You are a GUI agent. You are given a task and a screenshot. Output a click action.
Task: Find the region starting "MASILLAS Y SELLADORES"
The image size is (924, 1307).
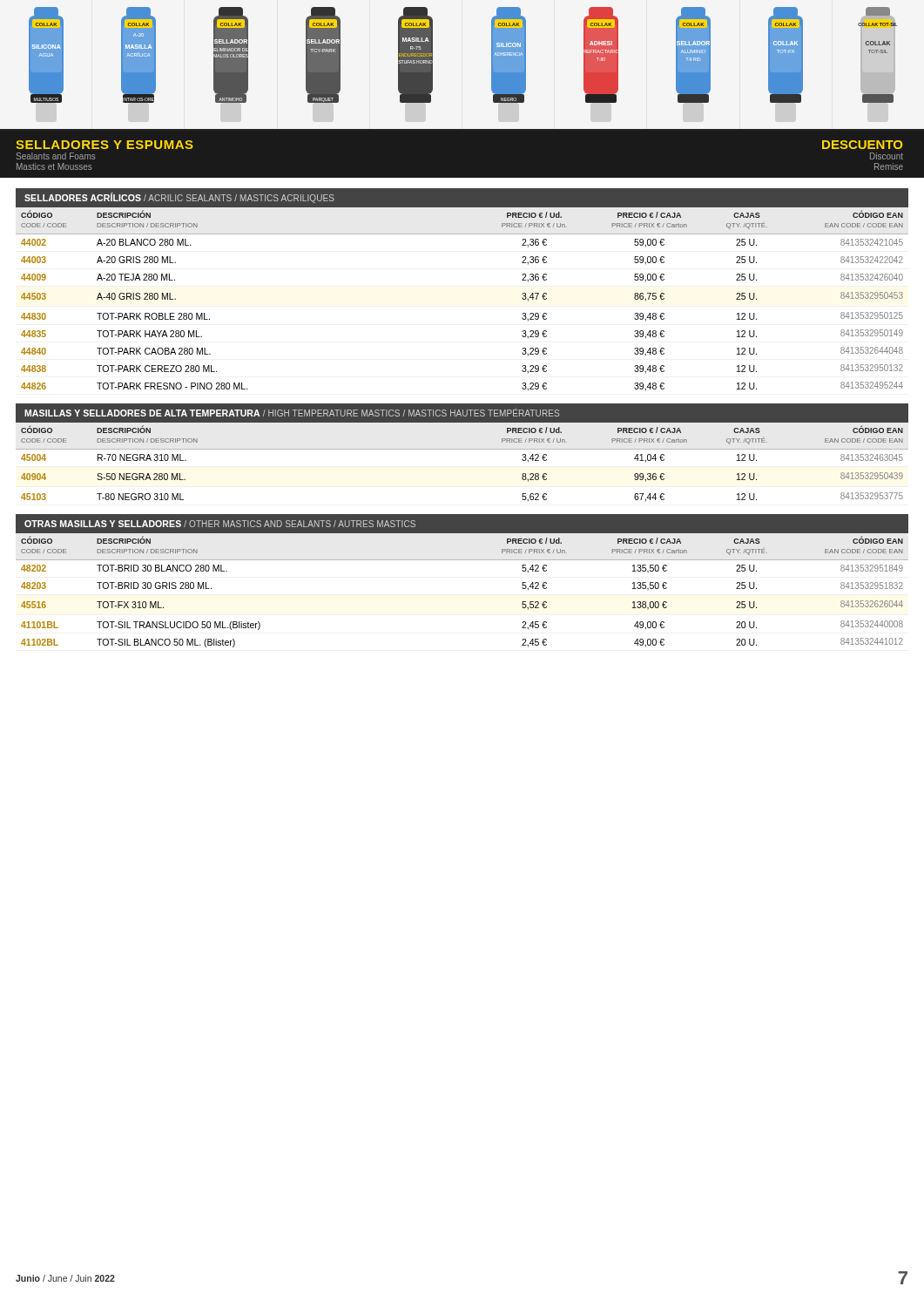click(x=292, y=413)
